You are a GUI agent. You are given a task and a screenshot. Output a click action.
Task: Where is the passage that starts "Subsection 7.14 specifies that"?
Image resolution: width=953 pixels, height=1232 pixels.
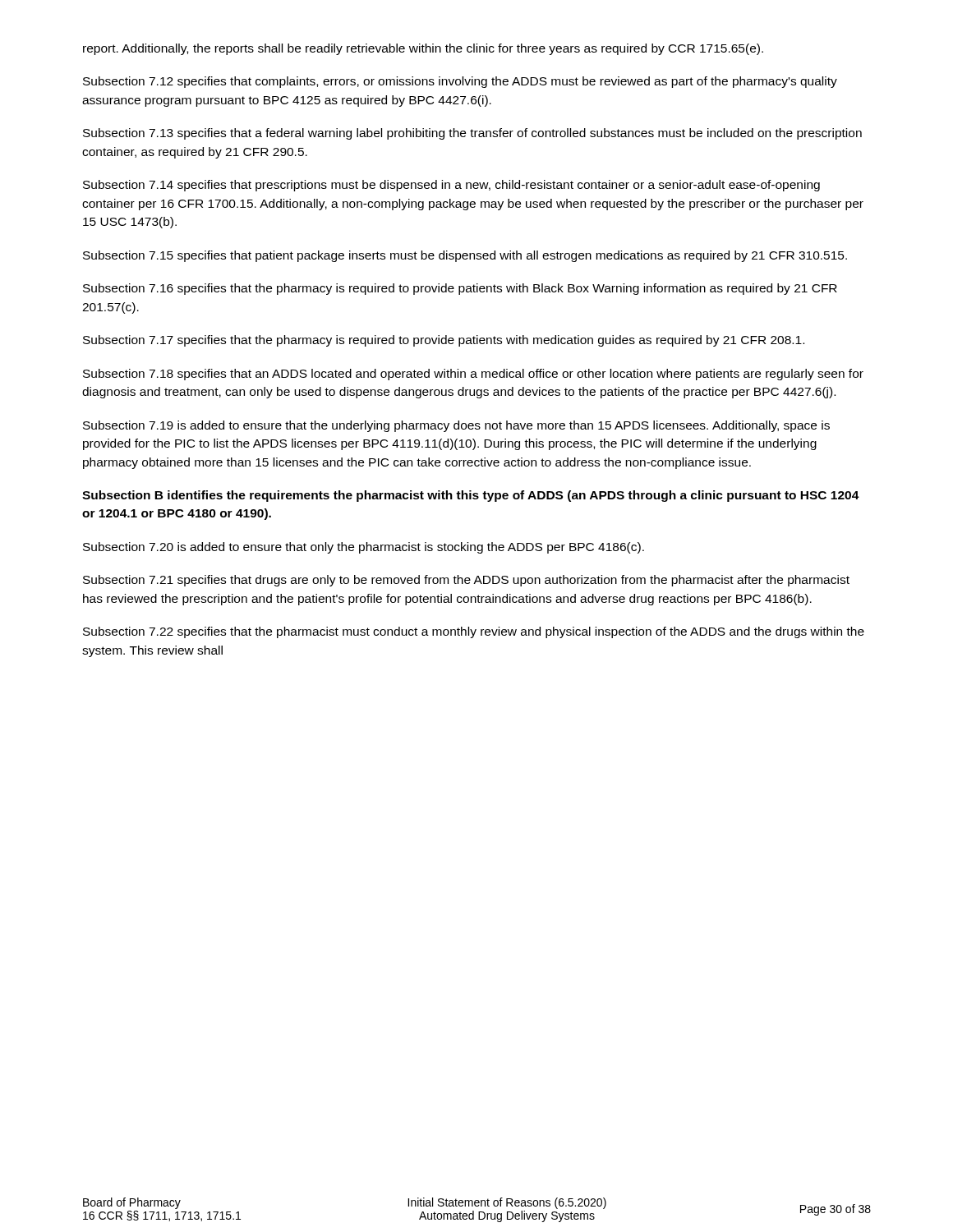click(473, 203)
